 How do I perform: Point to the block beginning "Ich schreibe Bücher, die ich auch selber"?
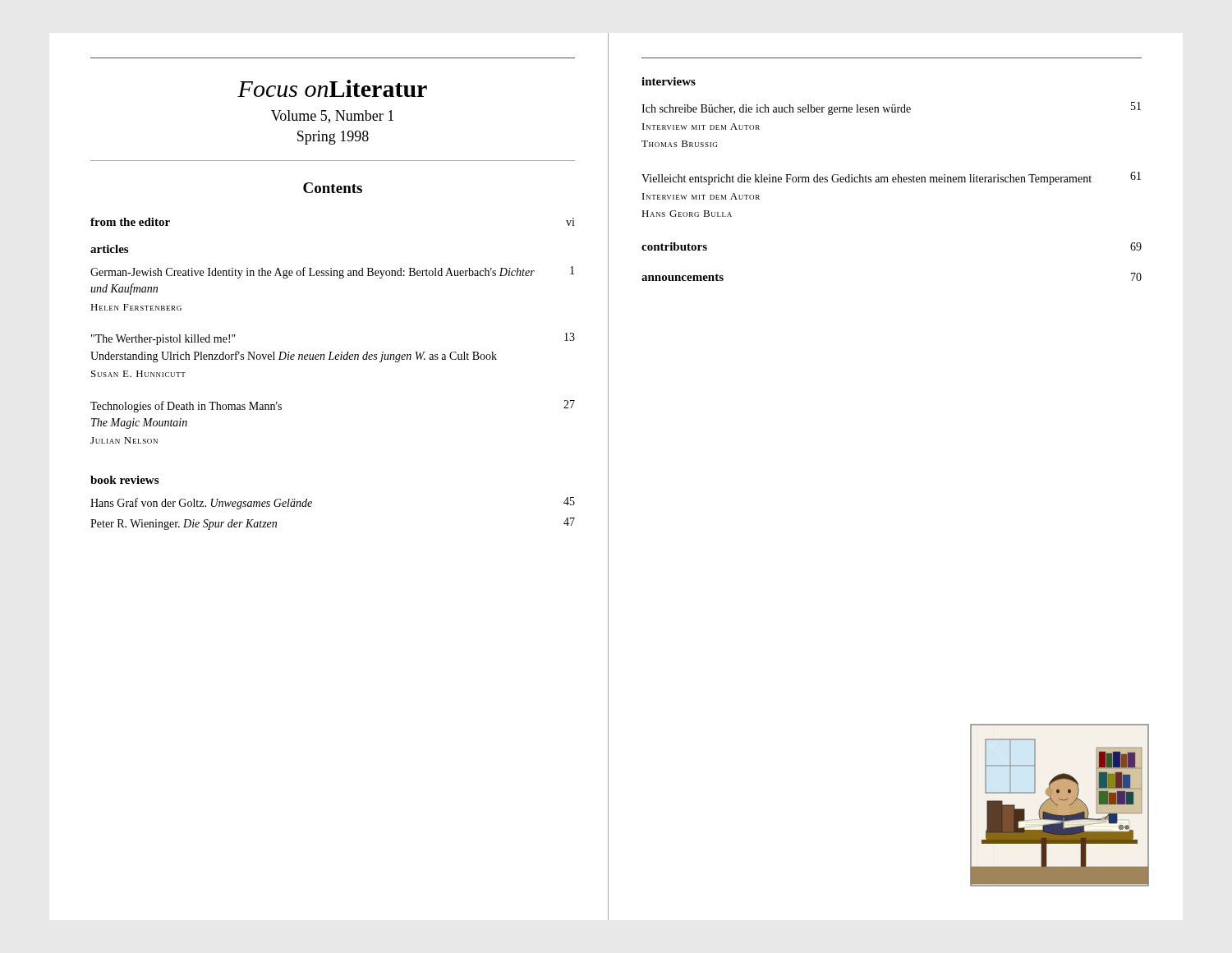coord(891,108)
